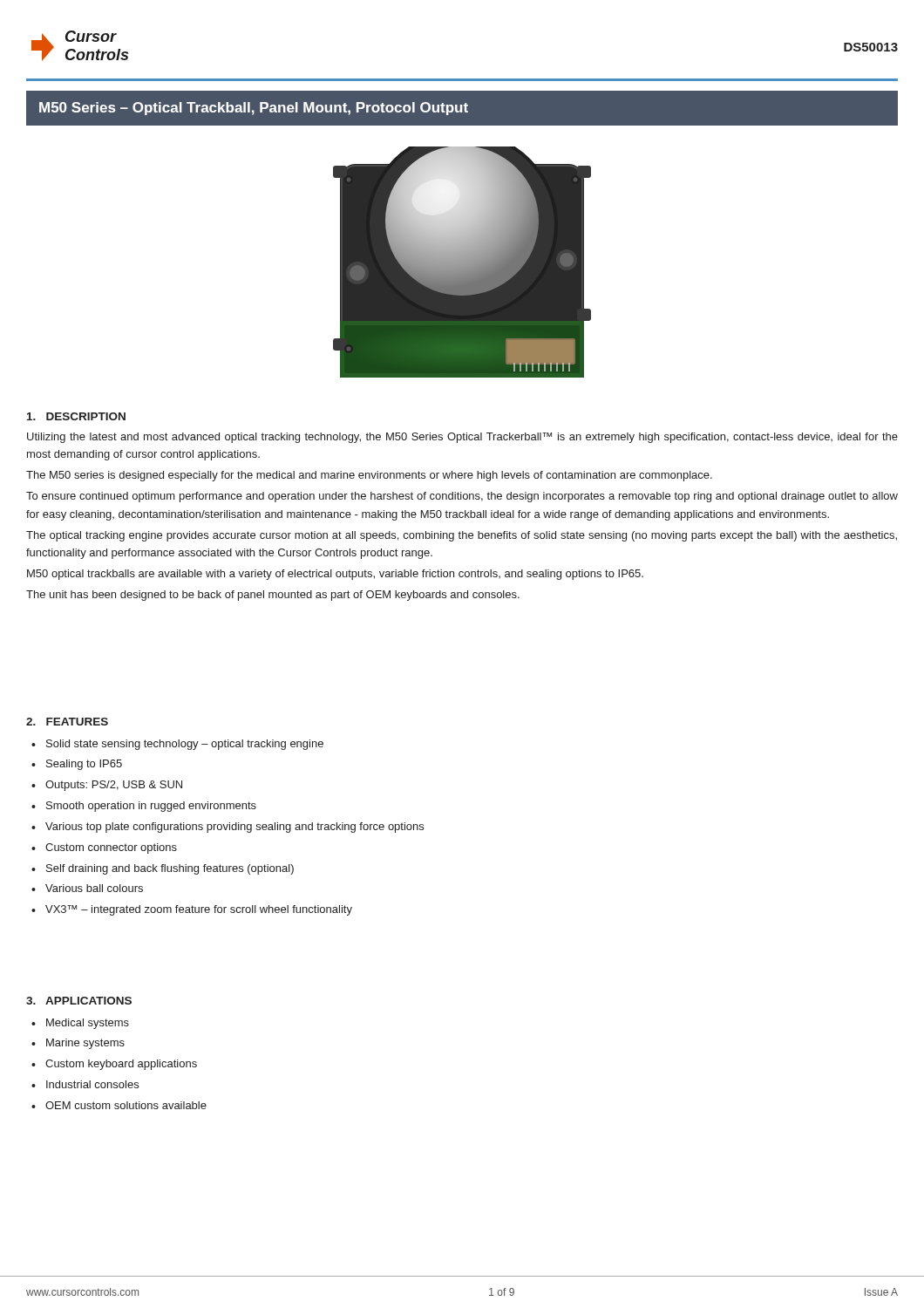Viewport: 924px width, 1308px height.
Task: Click on the text starting "Sealing to IP65"
Action: click(x=84, y=764)
